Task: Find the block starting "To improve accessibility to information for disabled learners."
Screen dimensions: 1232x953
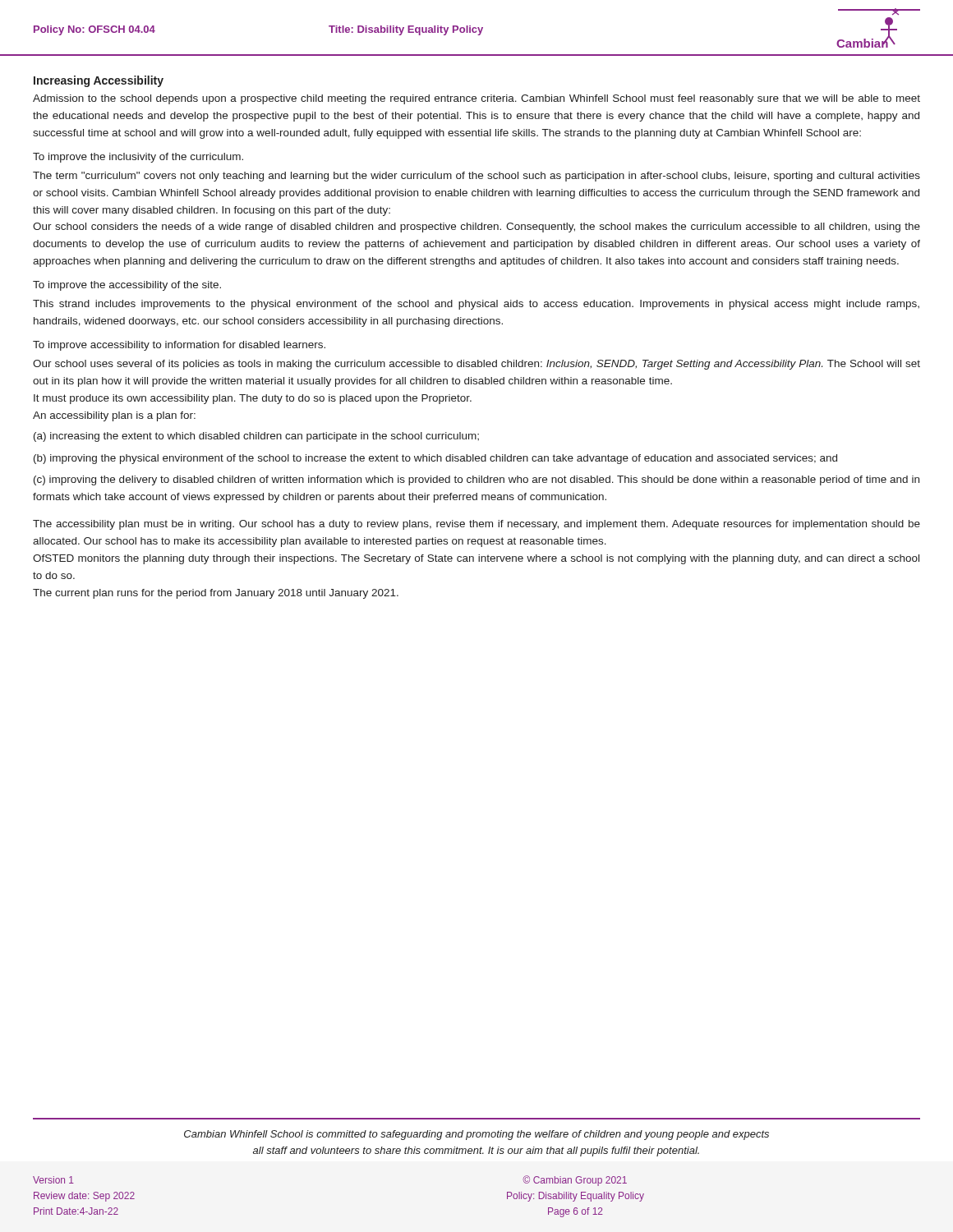Action: click(180, 345)
